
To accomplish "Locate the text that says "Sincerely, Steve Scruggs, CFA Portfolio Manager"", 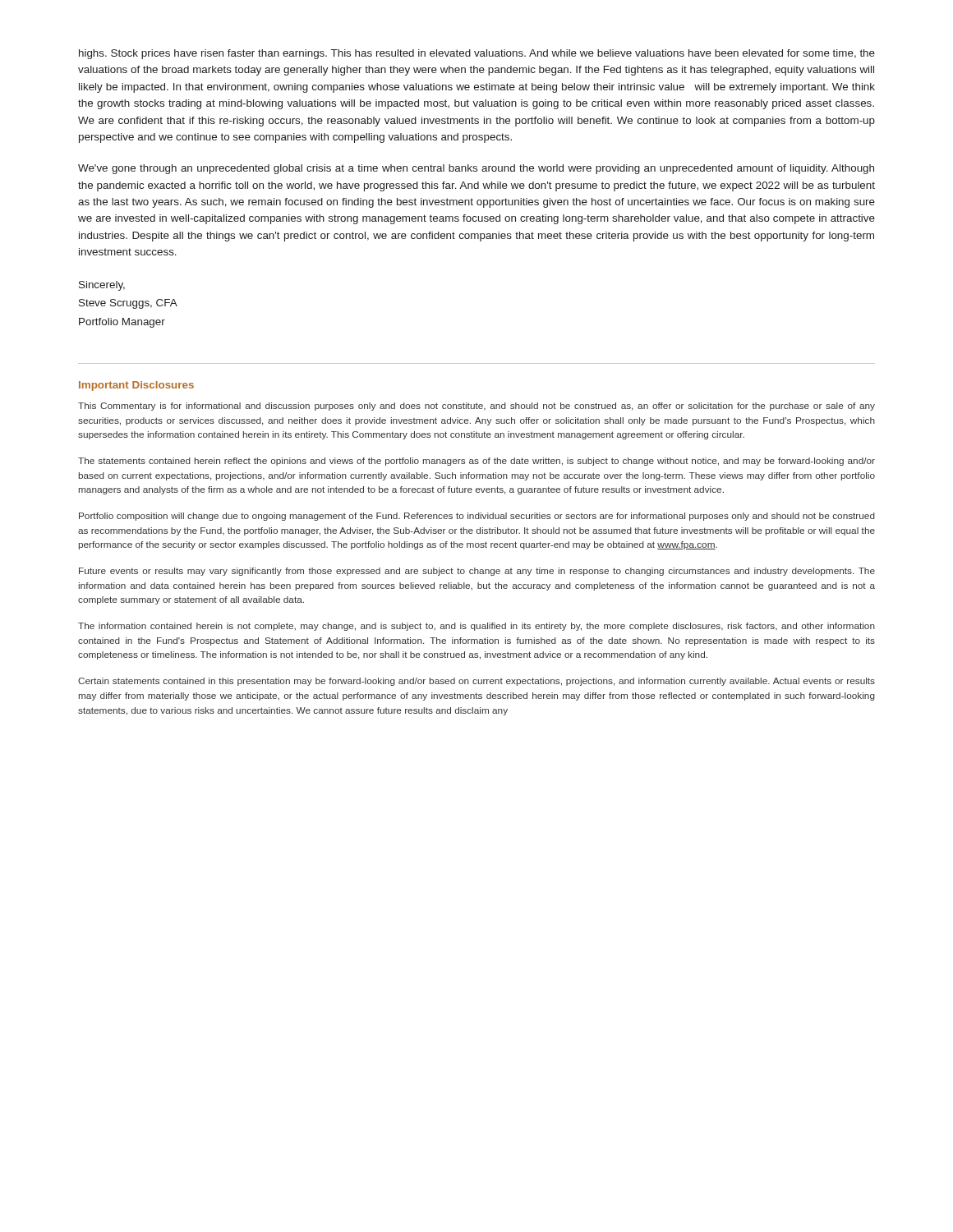I will [128, 303].
